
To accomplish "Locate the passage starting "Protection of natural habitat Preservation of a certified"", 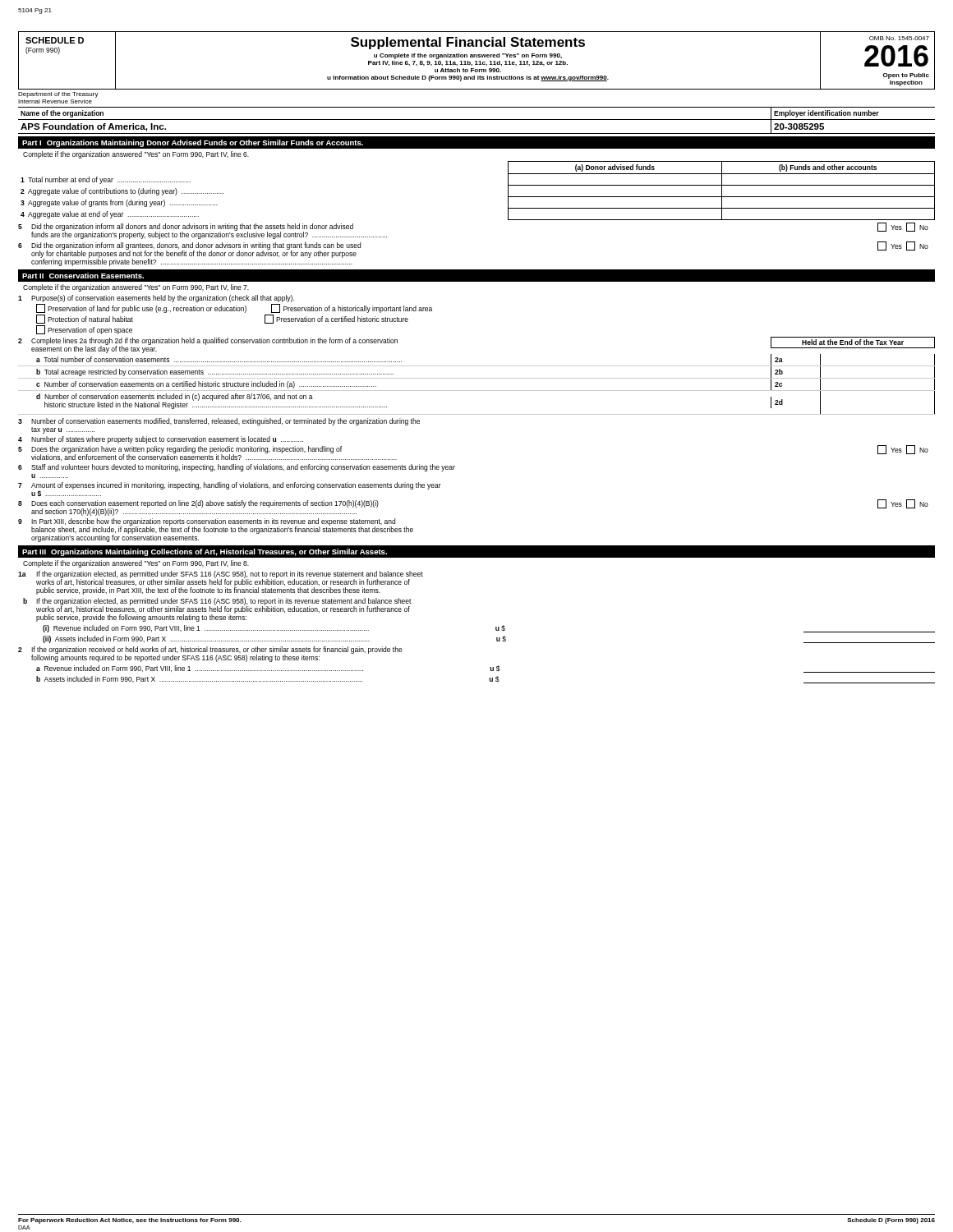I will [x=222, y=319].
